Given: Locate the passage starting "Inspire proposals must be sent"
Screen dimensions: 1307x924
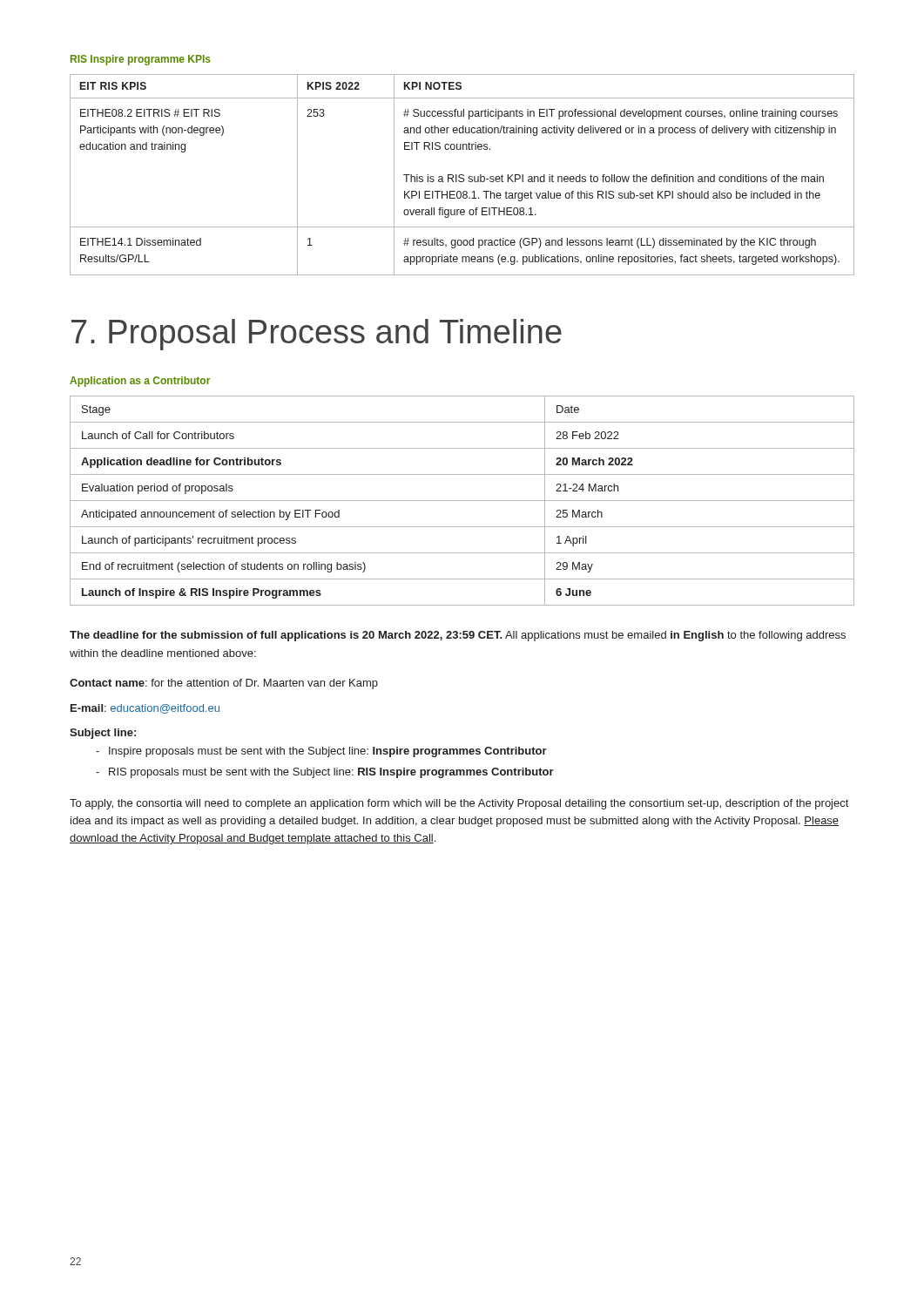Looking at the screenshot, I should (x=327, y=750).
